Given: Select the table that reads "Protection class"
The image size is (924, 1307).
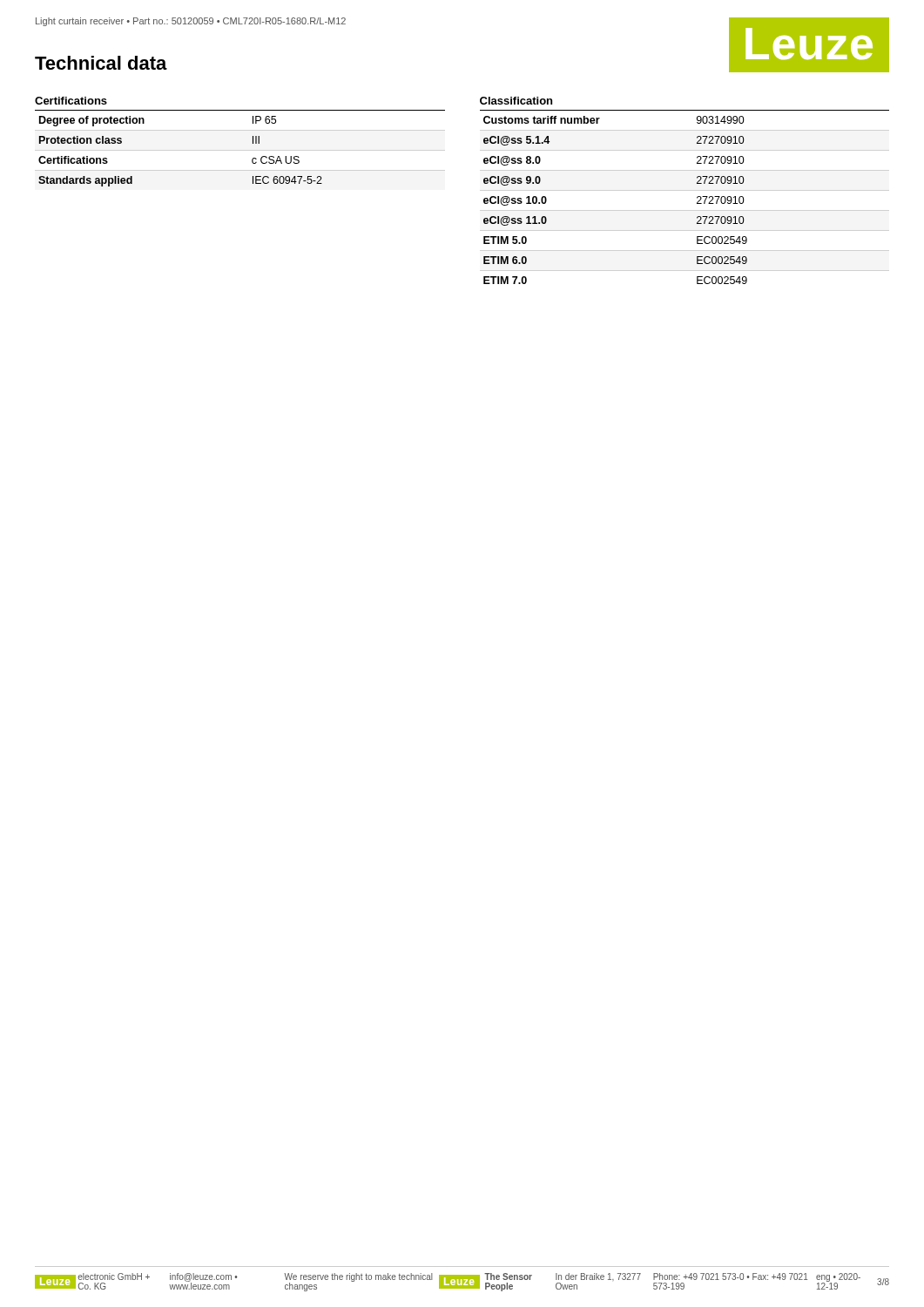Looking at the screenshot, I should click(x=240, y=150).
